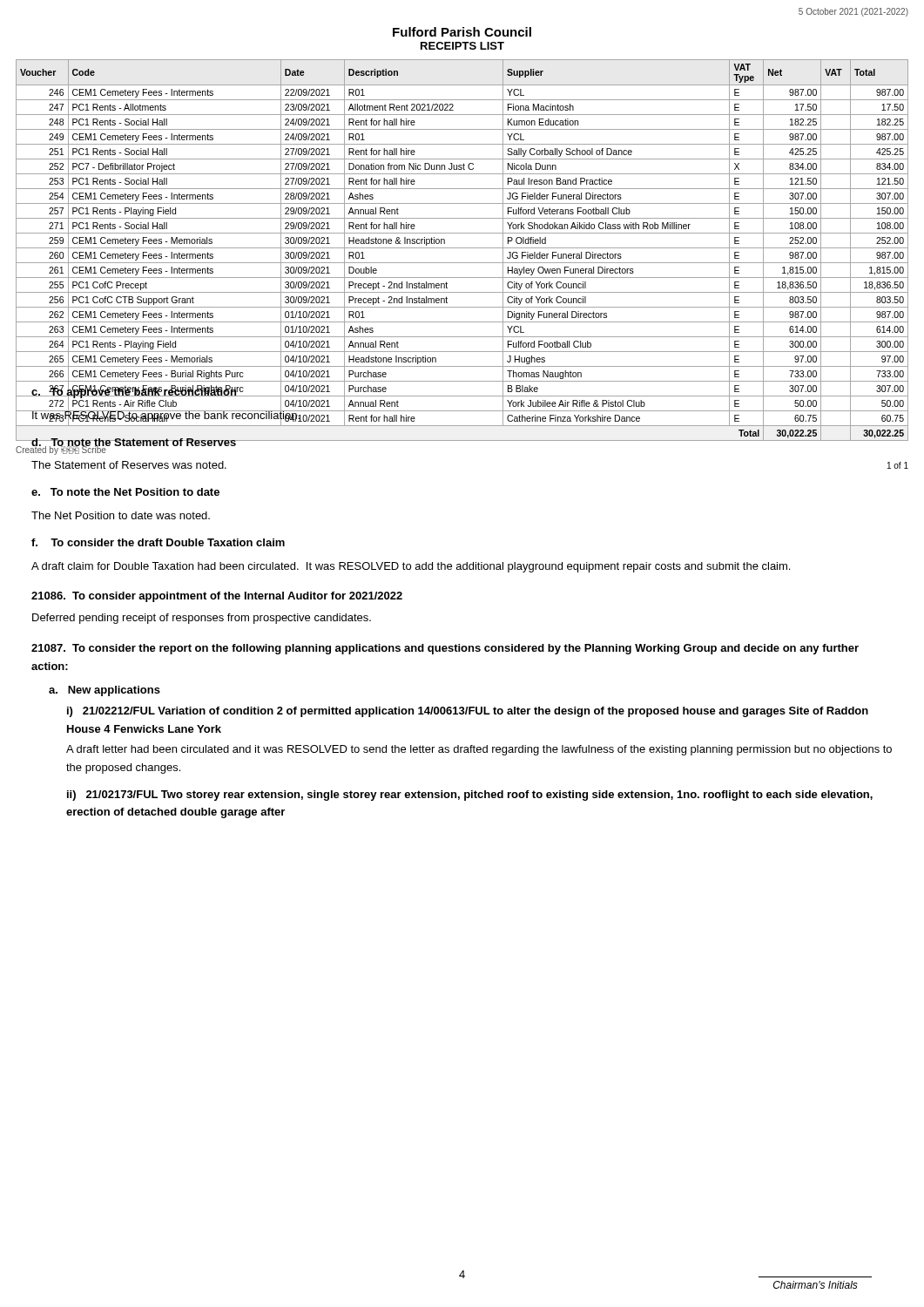Click the passage that begins "A draft letter had been"
This screenshot has width=924, height=1307.
[479, 758]
